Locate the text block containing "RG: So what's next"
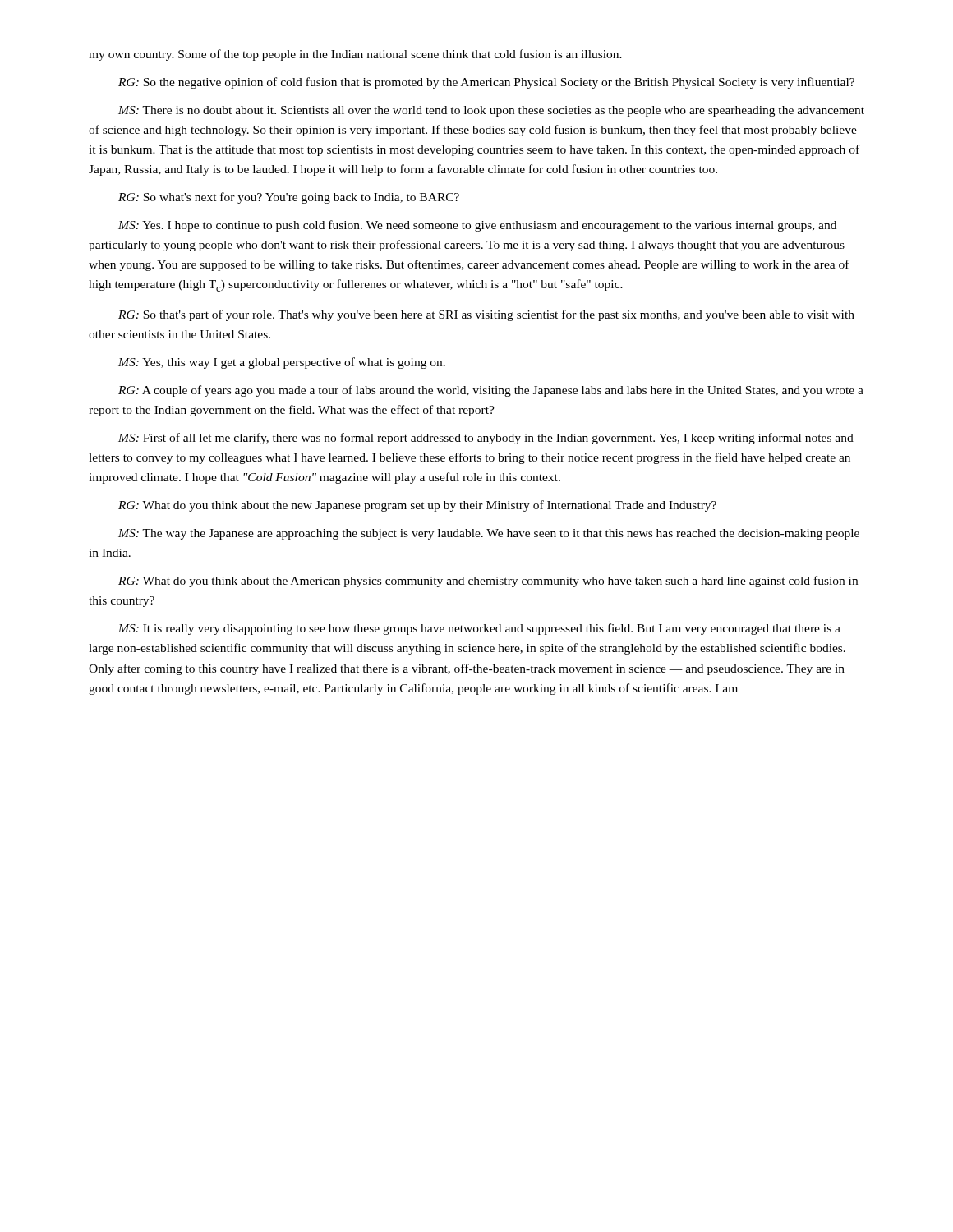 (x=289, y=198)
